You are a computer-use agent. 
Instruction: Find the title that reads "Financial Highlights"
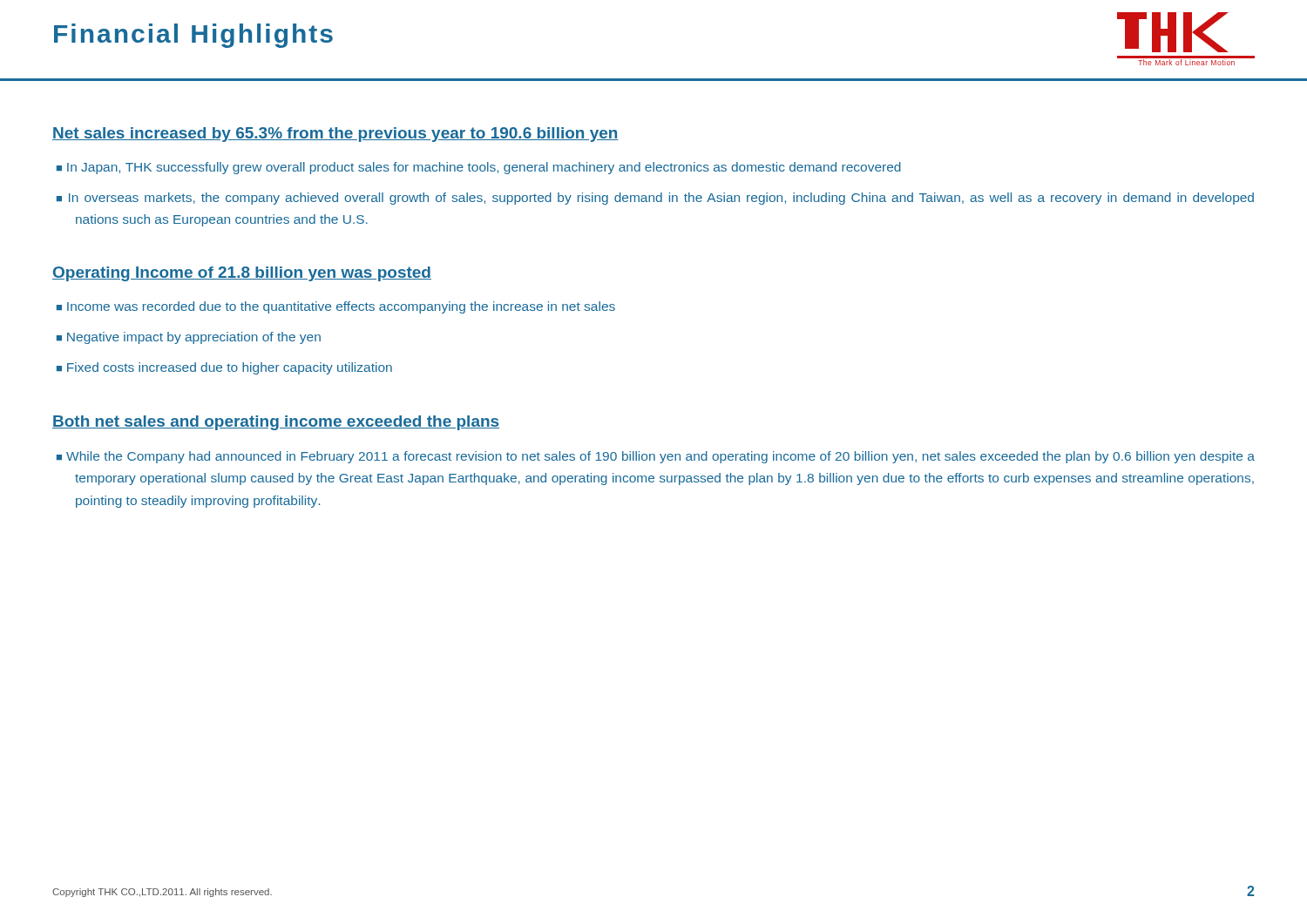click(x=194, y=33)
